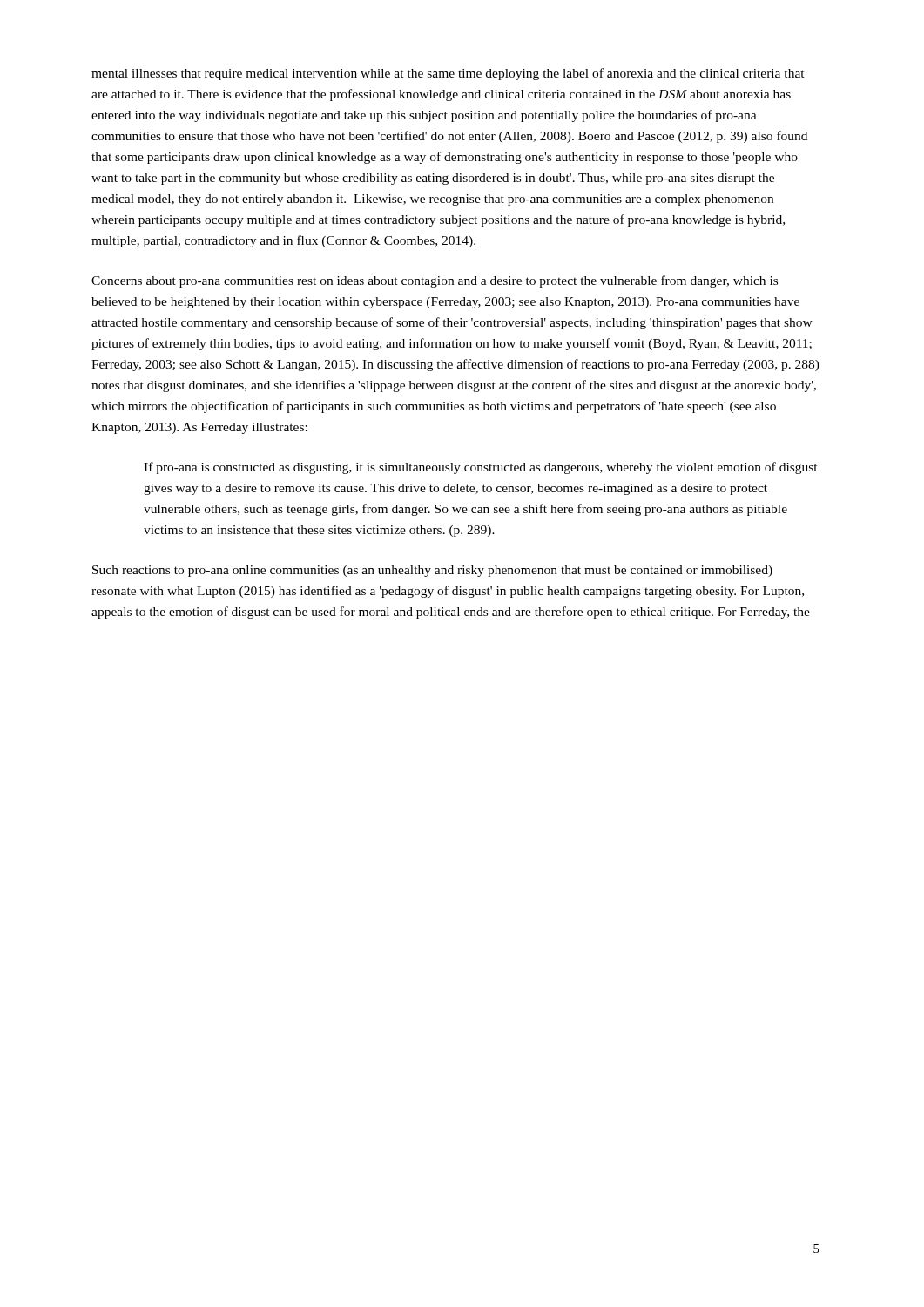Click the passage that begins "Such reactions to pro-ana online communities (as an"

(451, 591)
